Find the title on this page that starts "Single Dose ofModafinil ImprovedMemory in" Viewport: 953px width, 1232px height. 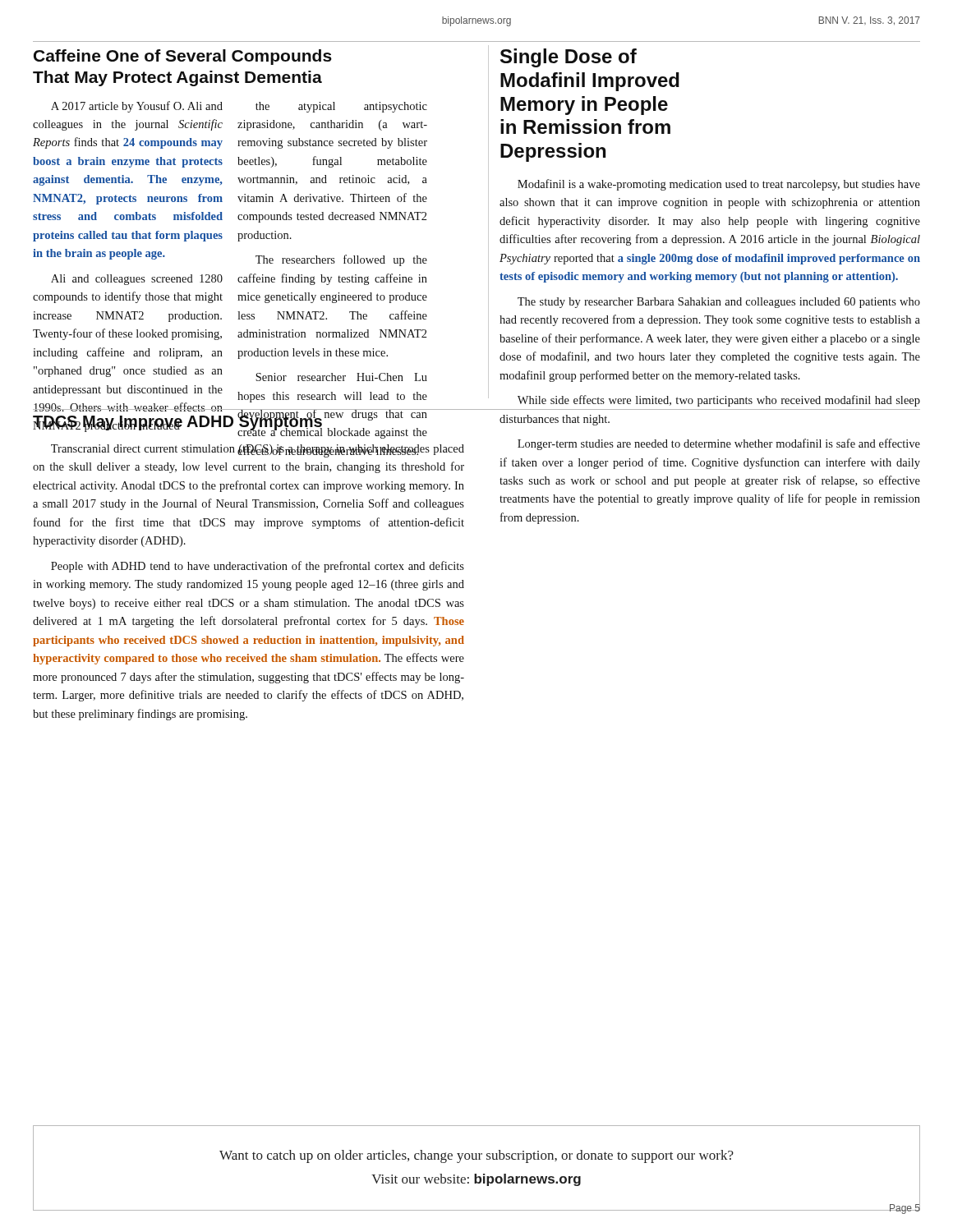tap(590, 104)
